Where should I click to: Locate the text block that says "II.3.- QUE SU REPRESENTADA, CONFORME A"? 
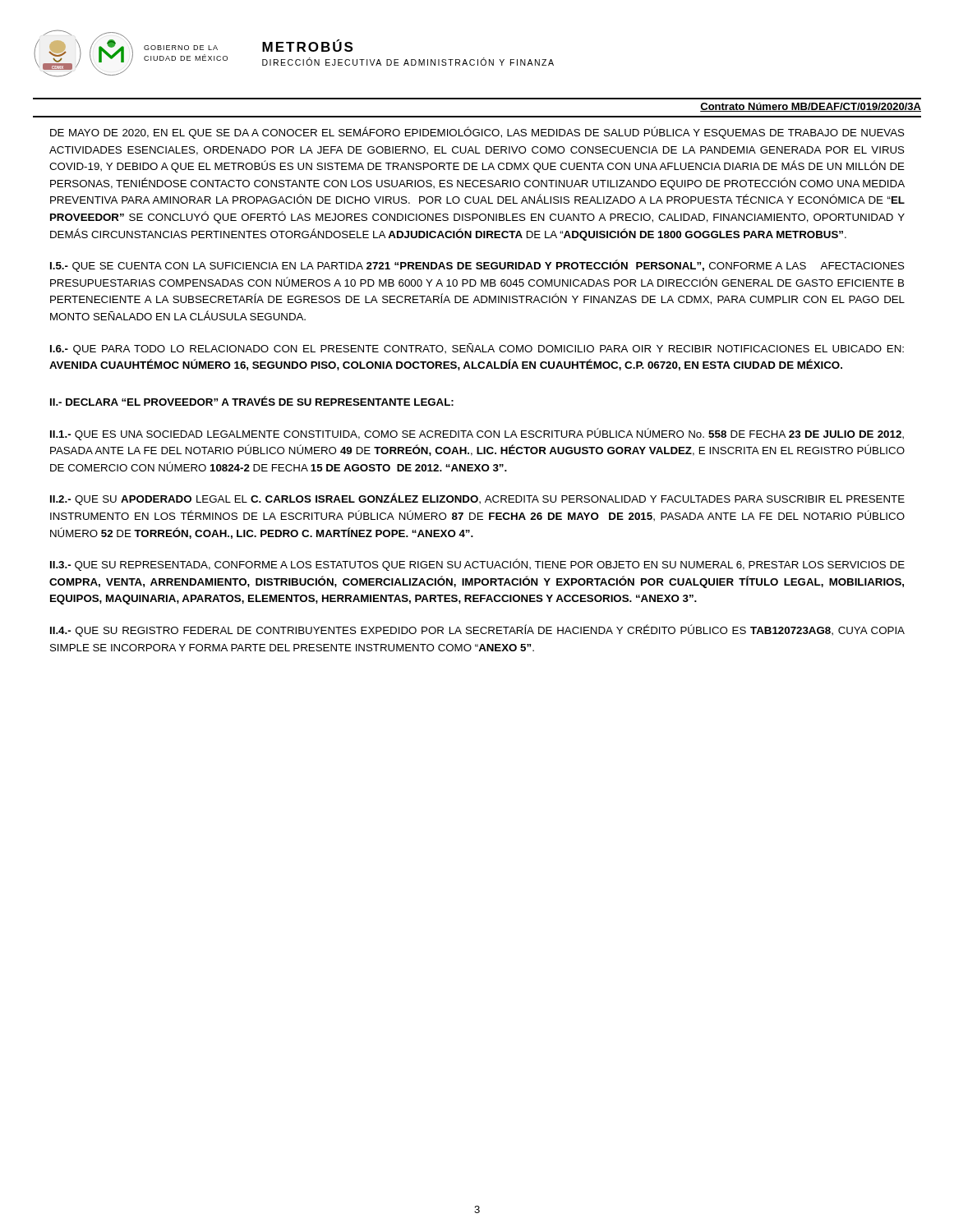click(477, 582)
